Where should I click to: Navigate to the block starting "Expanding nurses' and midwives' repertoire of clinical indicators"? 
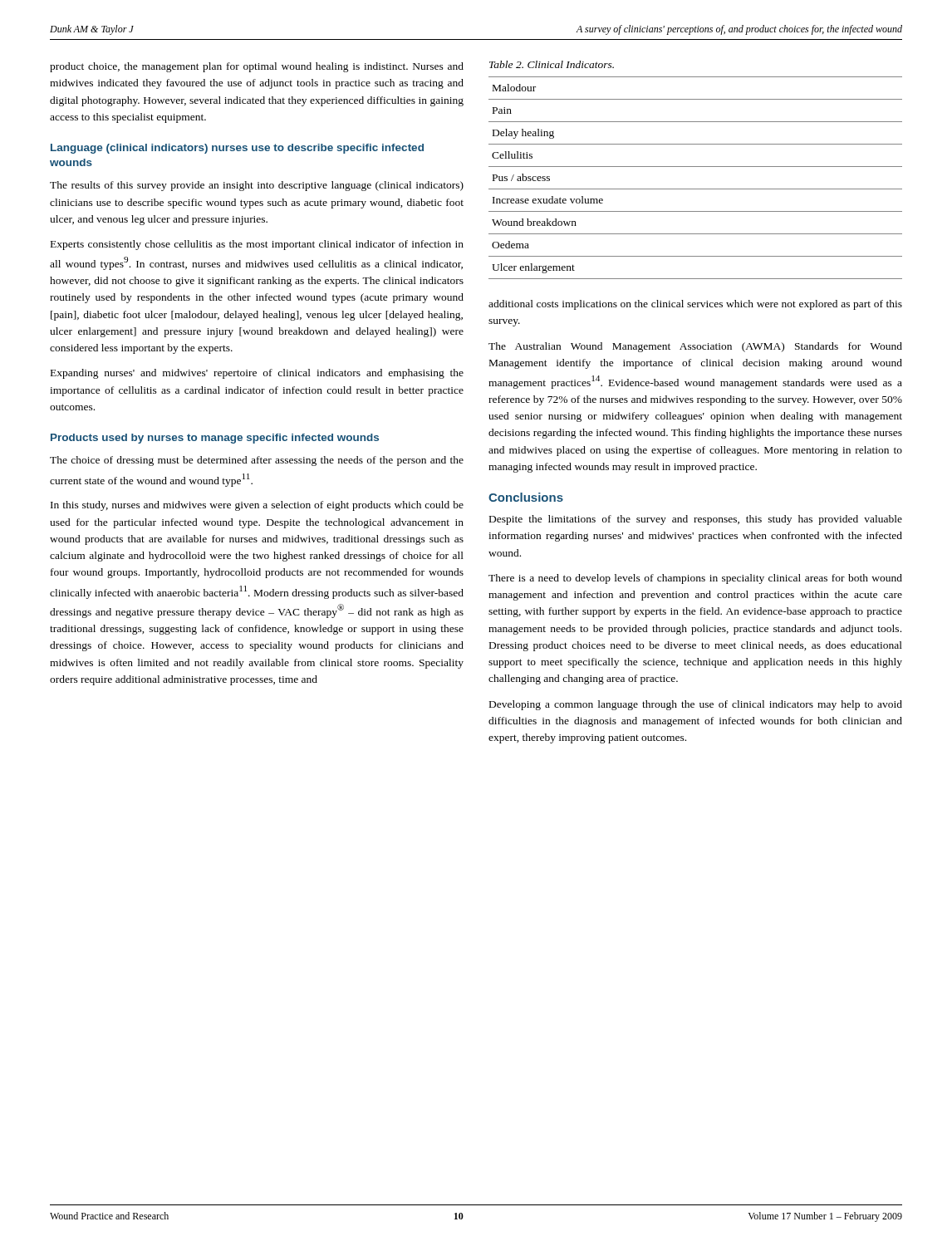click(257, 390)
